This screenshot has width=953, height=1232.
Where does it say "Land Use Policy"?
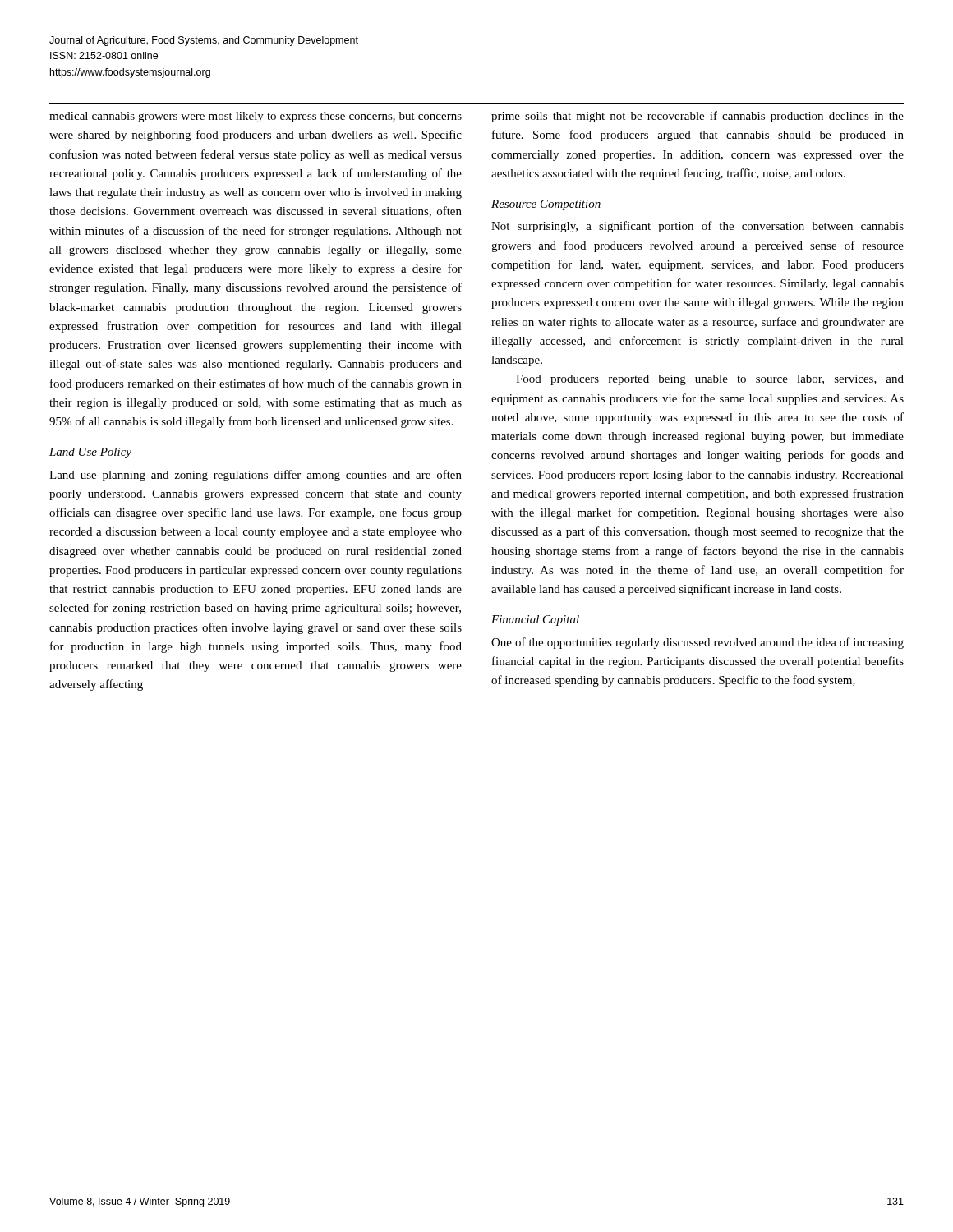point(90,452)
